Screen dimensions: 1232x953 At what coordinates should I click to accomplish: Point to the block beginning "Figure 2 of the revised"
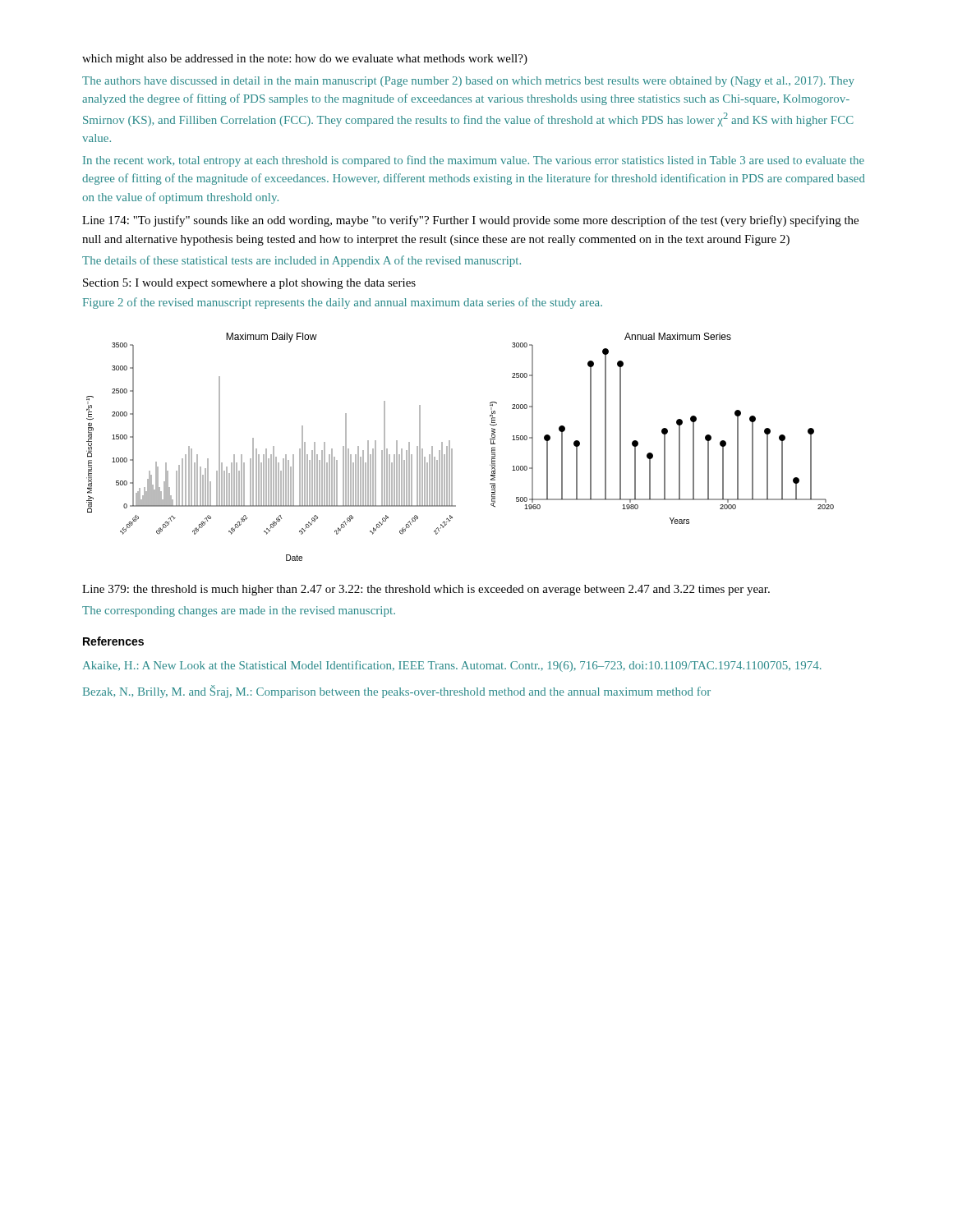343,302
